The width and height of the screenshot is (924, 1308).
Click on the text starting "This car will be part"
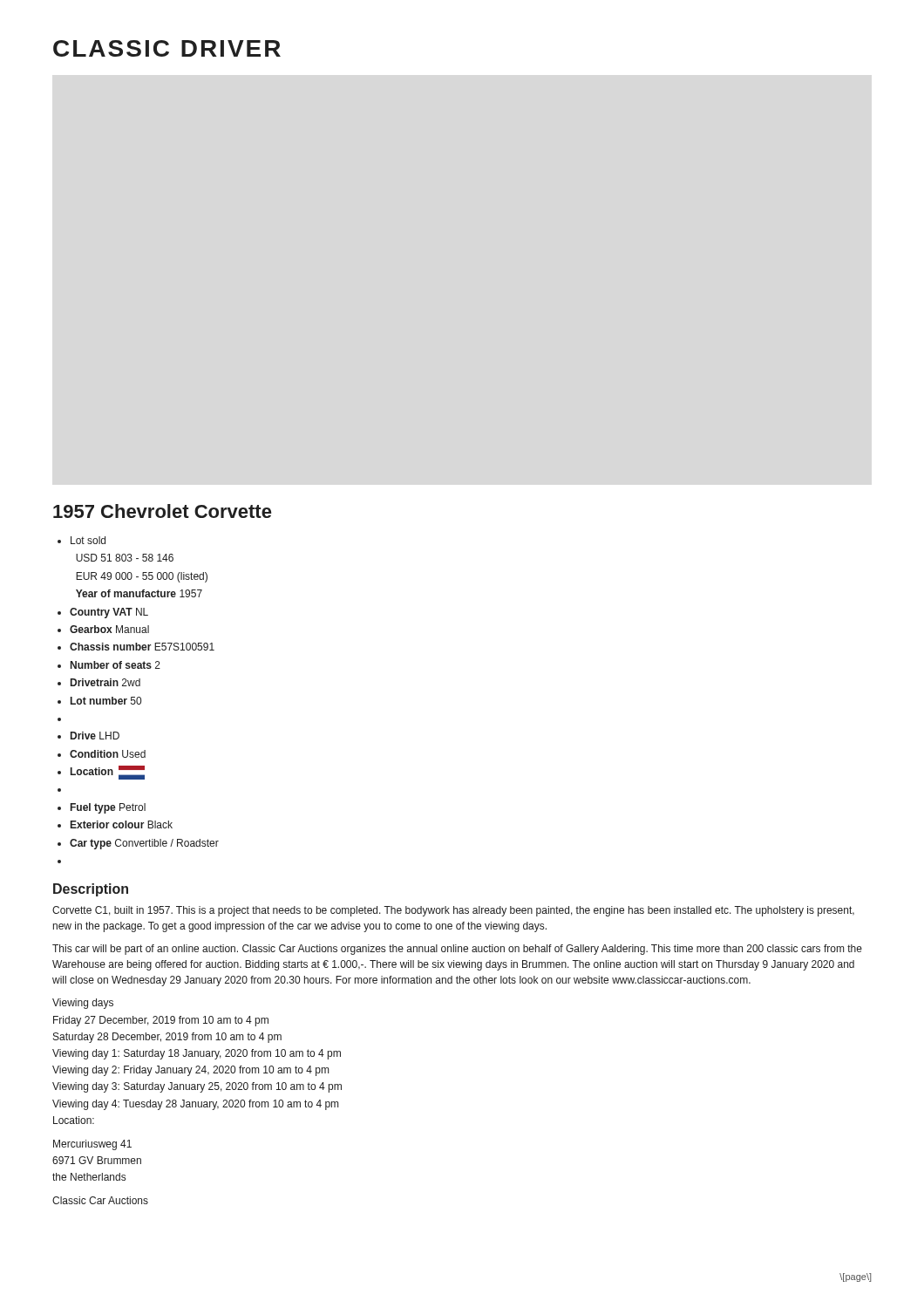[x=457, y=965]
